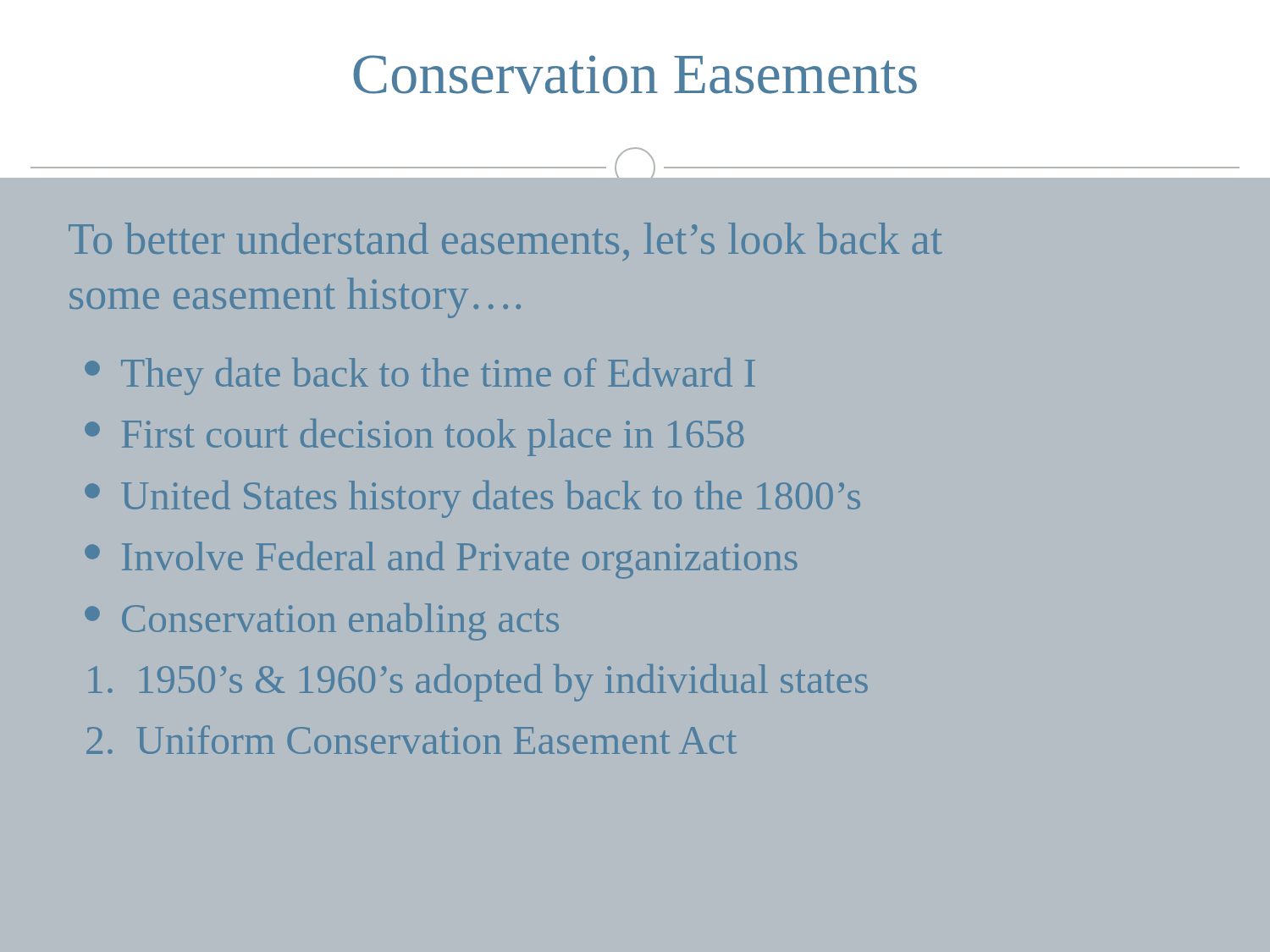Select the list item that reads "Involve Federal and"

[x=635, y=557]
